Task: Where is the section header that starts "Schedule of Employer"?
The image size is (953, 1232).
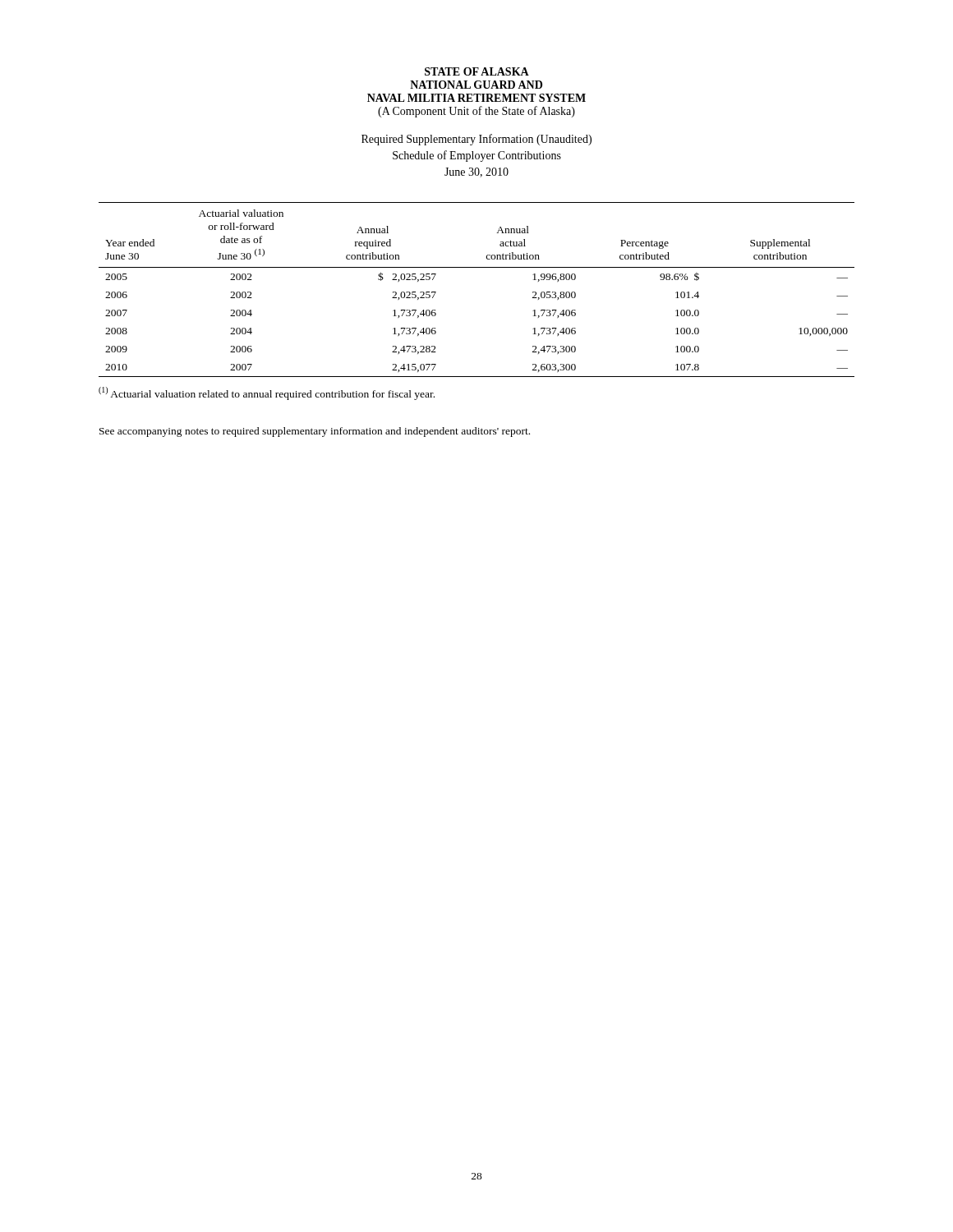Action: click(476, 156)
